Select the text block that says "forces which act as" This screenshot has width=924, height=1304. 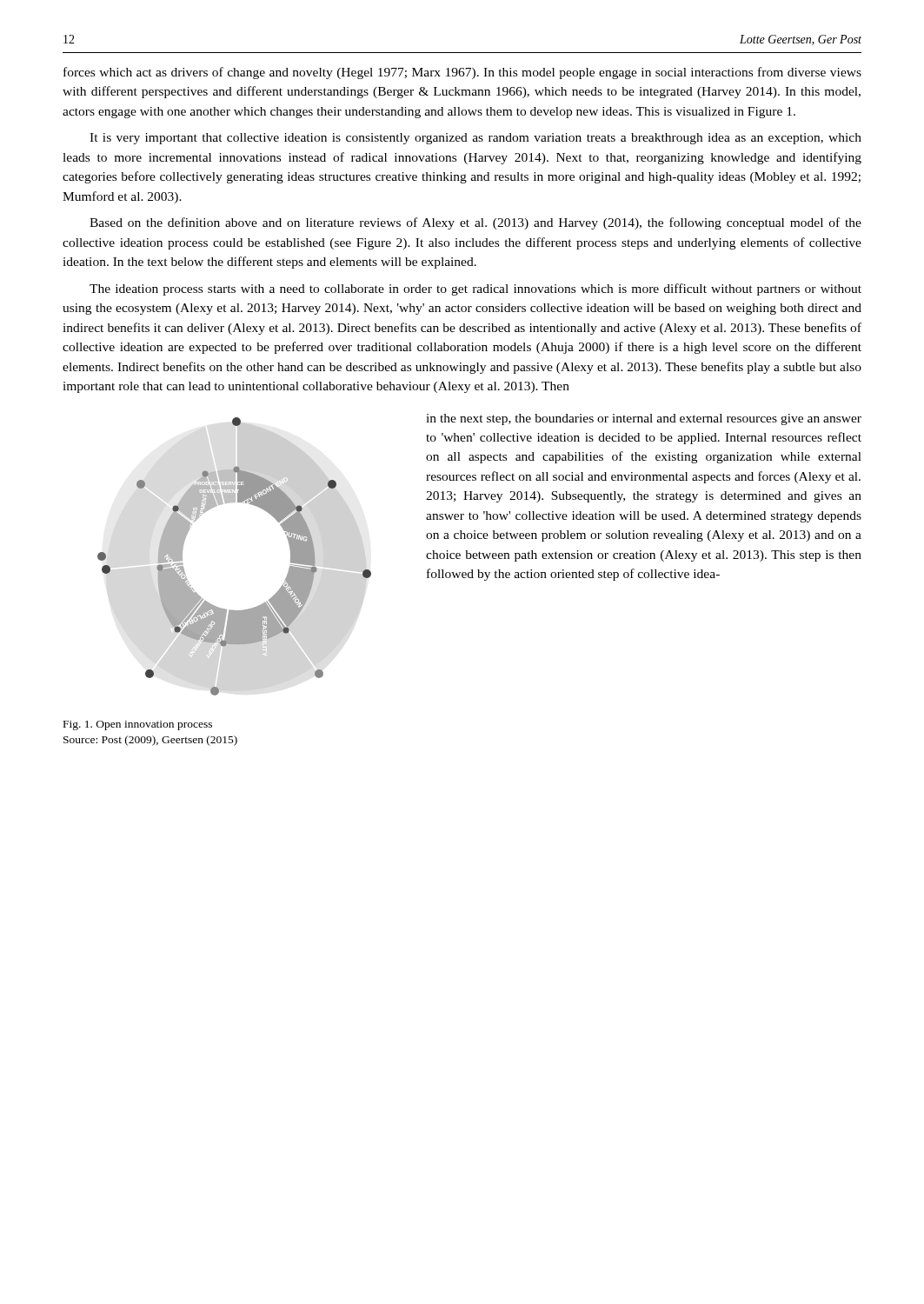pyautogui.click(x=462, y=92)
